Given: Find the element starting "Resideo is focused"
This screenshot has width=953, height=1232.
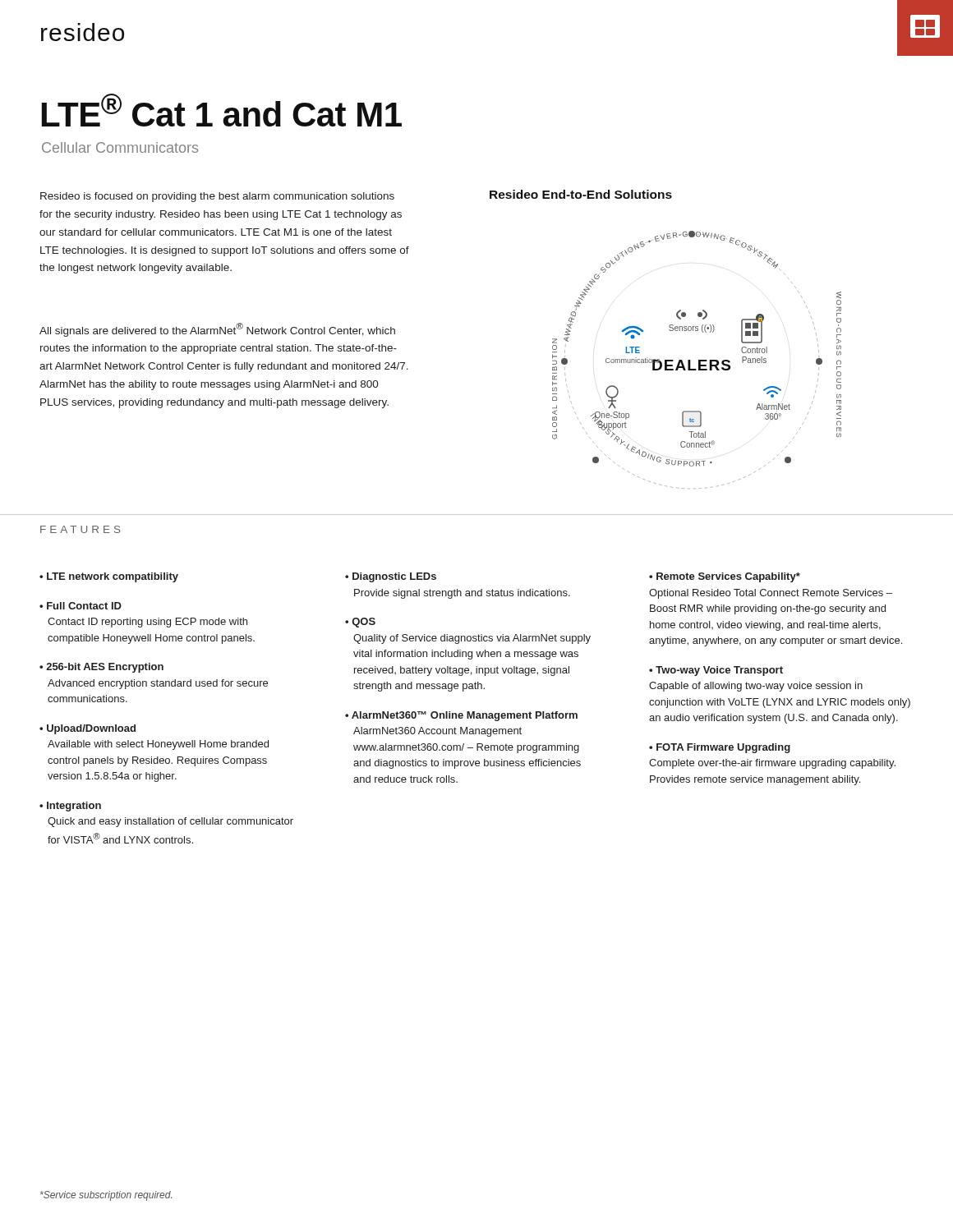Looking at the screenshot, I should [x=224, y=232].
